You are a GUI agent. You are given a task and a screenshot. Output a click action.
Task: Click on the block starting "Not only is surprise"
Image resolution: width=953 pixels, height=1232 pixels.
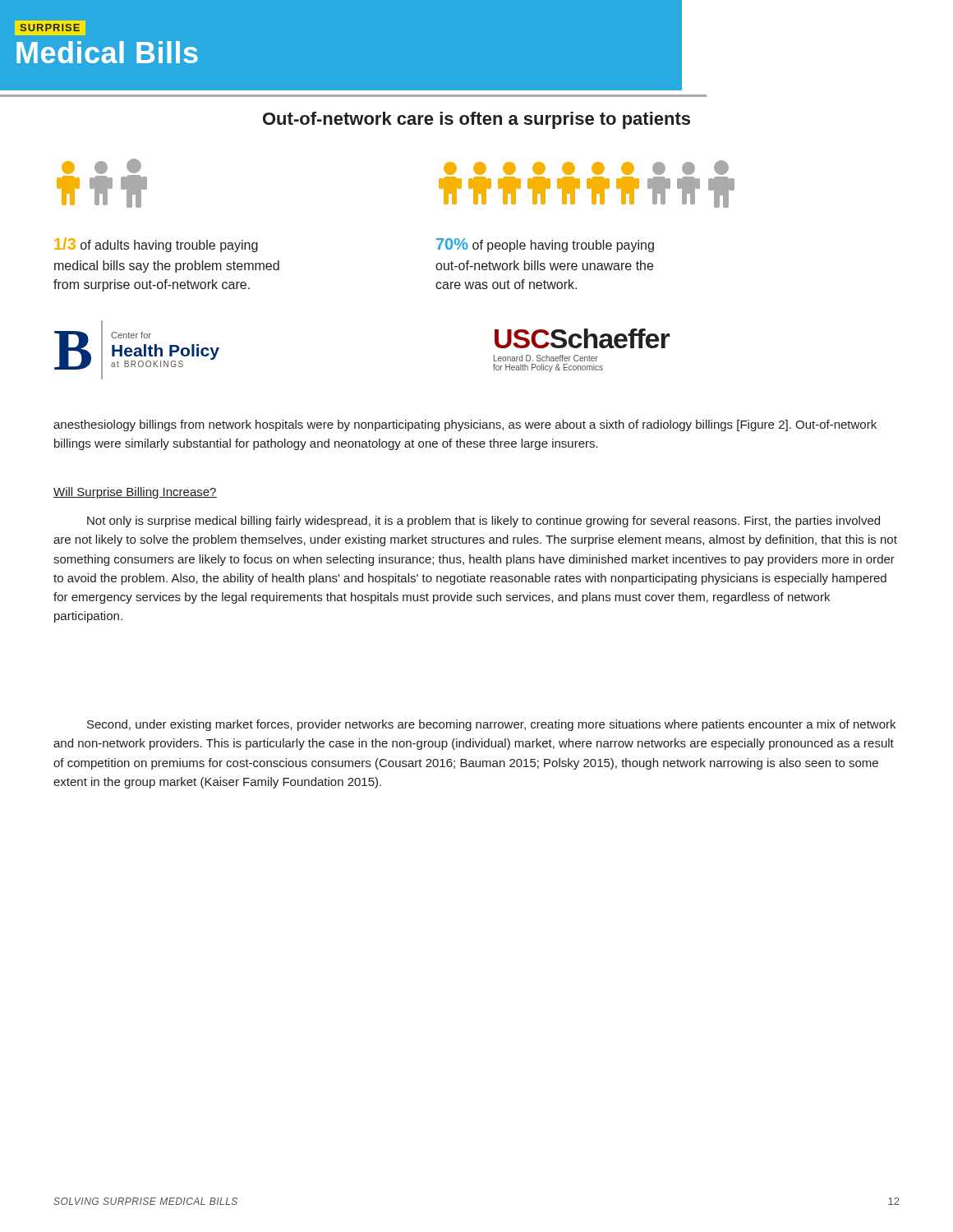[x=476, y=568]
